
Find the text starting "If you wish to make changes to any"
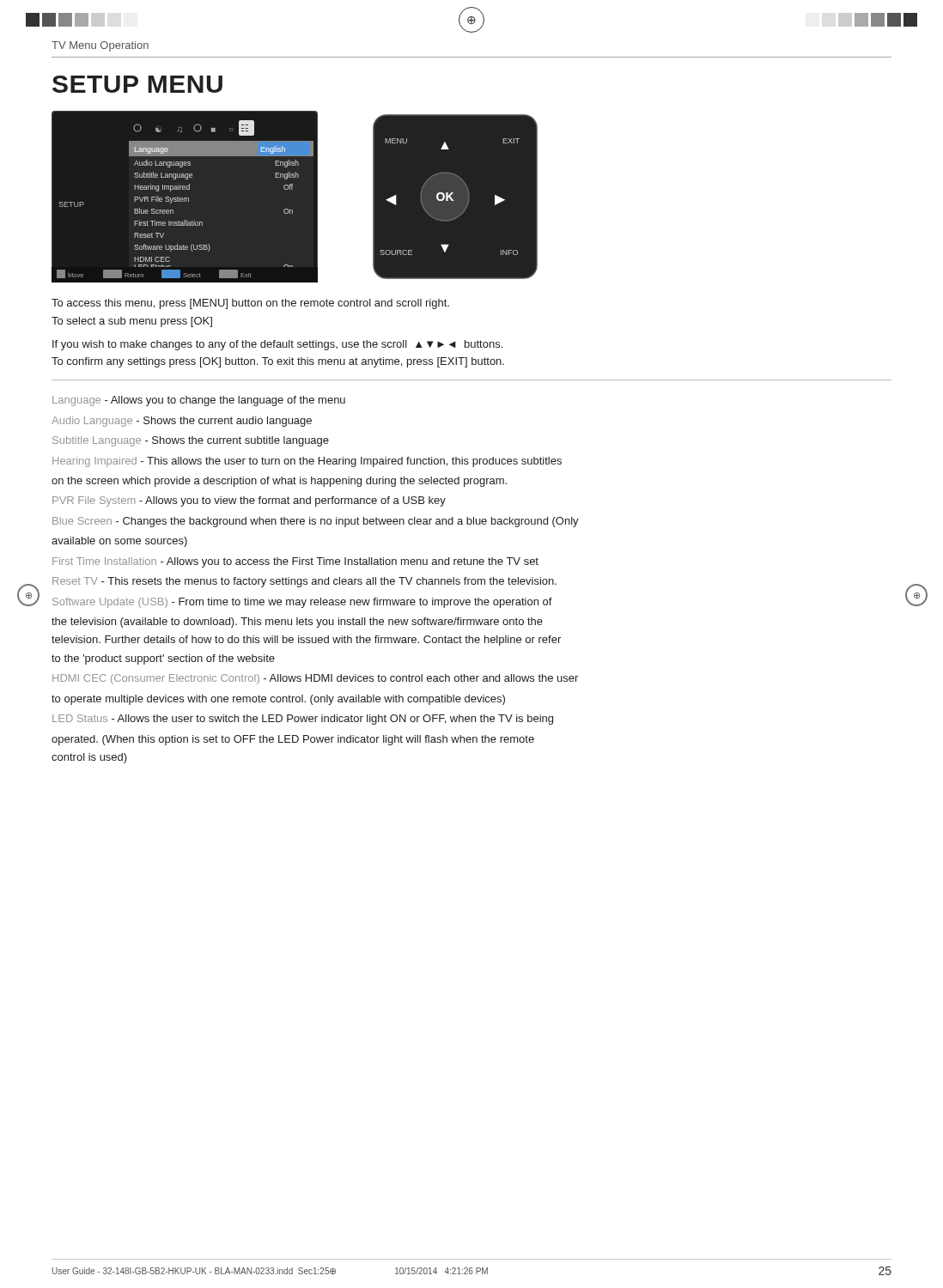pos(278,352)
